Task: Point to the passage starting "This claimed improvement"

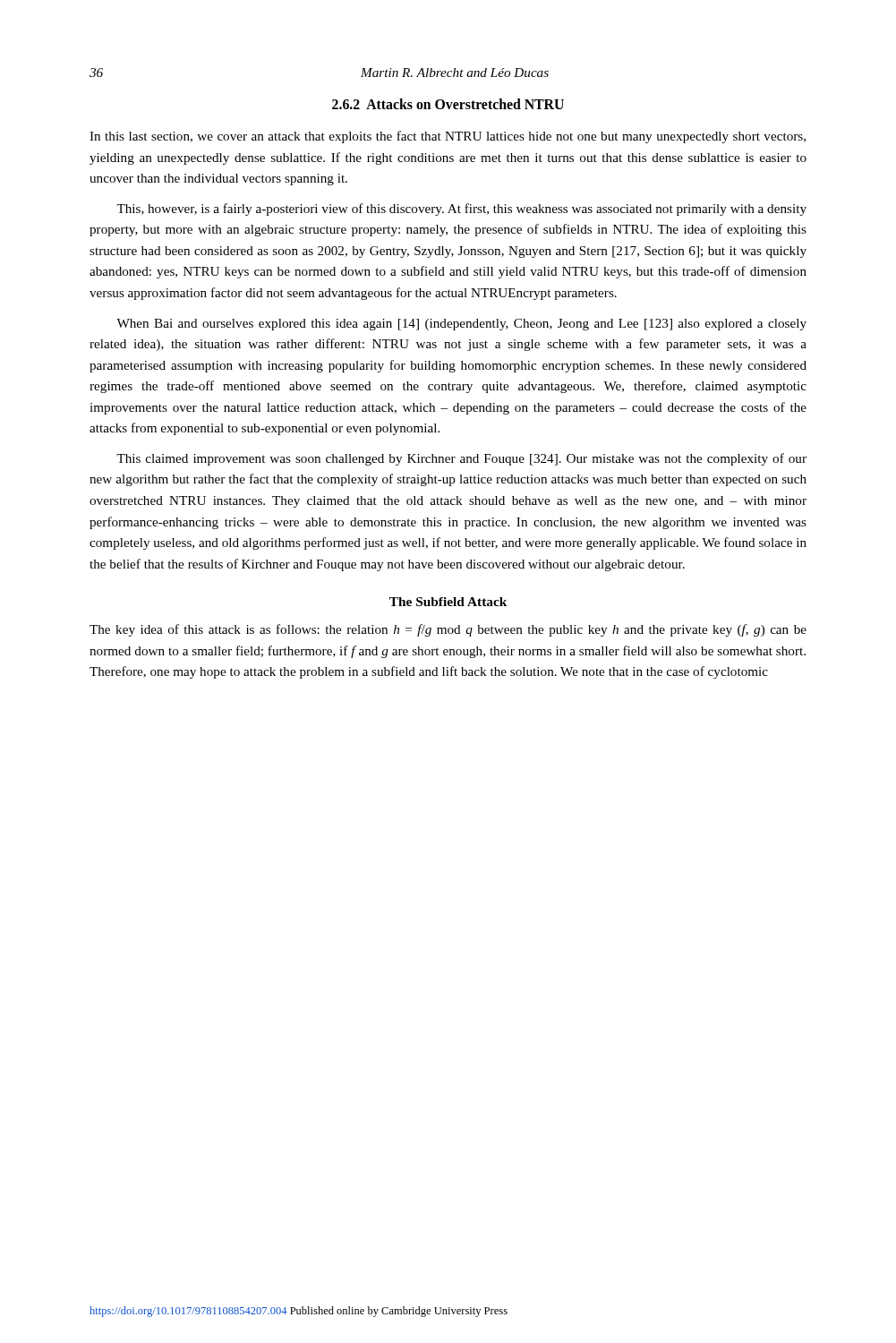Action: tap(448, 511)
